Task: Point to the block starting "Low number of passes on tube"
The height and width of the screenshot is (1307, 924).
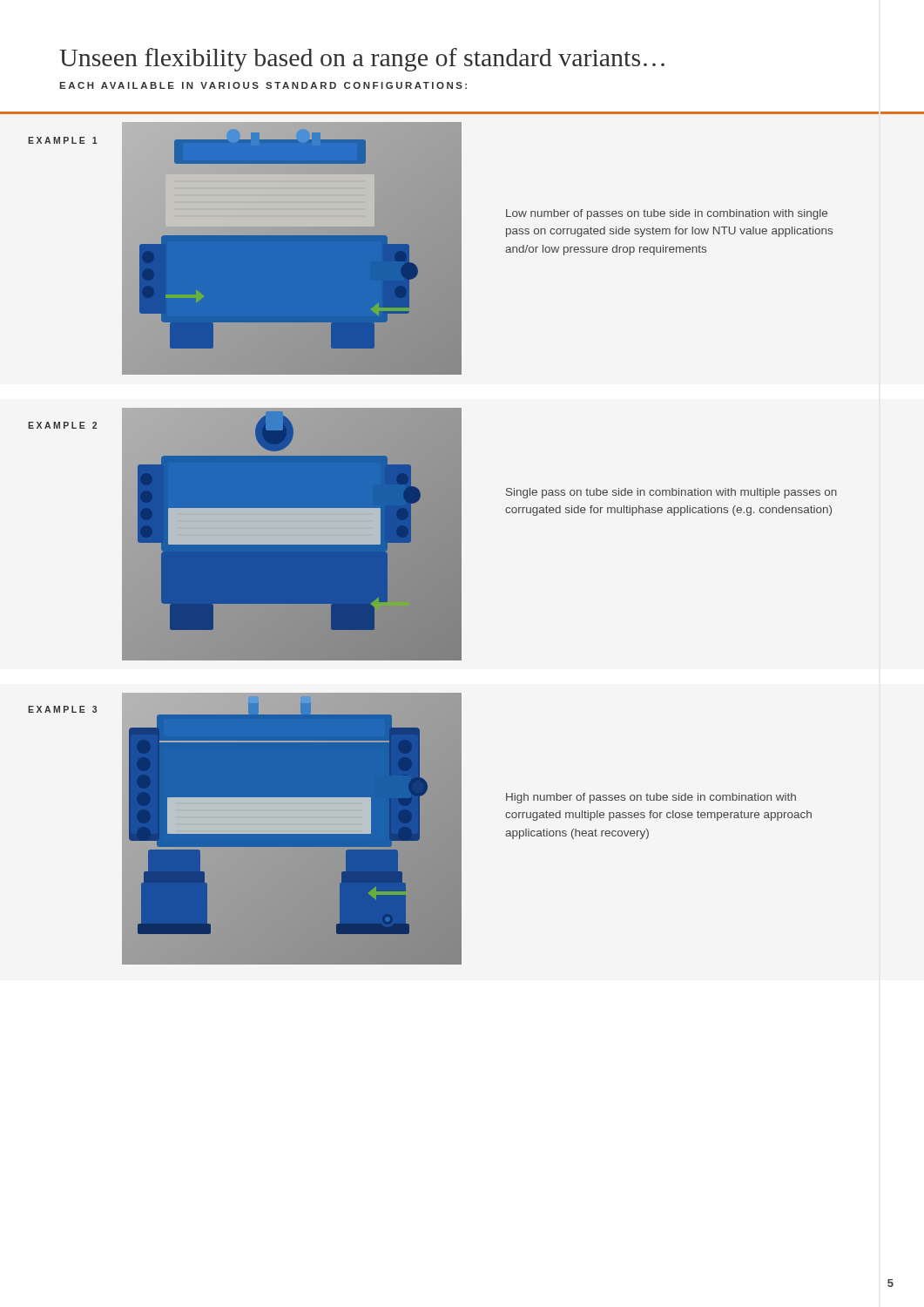Action: tap(669, 231)
